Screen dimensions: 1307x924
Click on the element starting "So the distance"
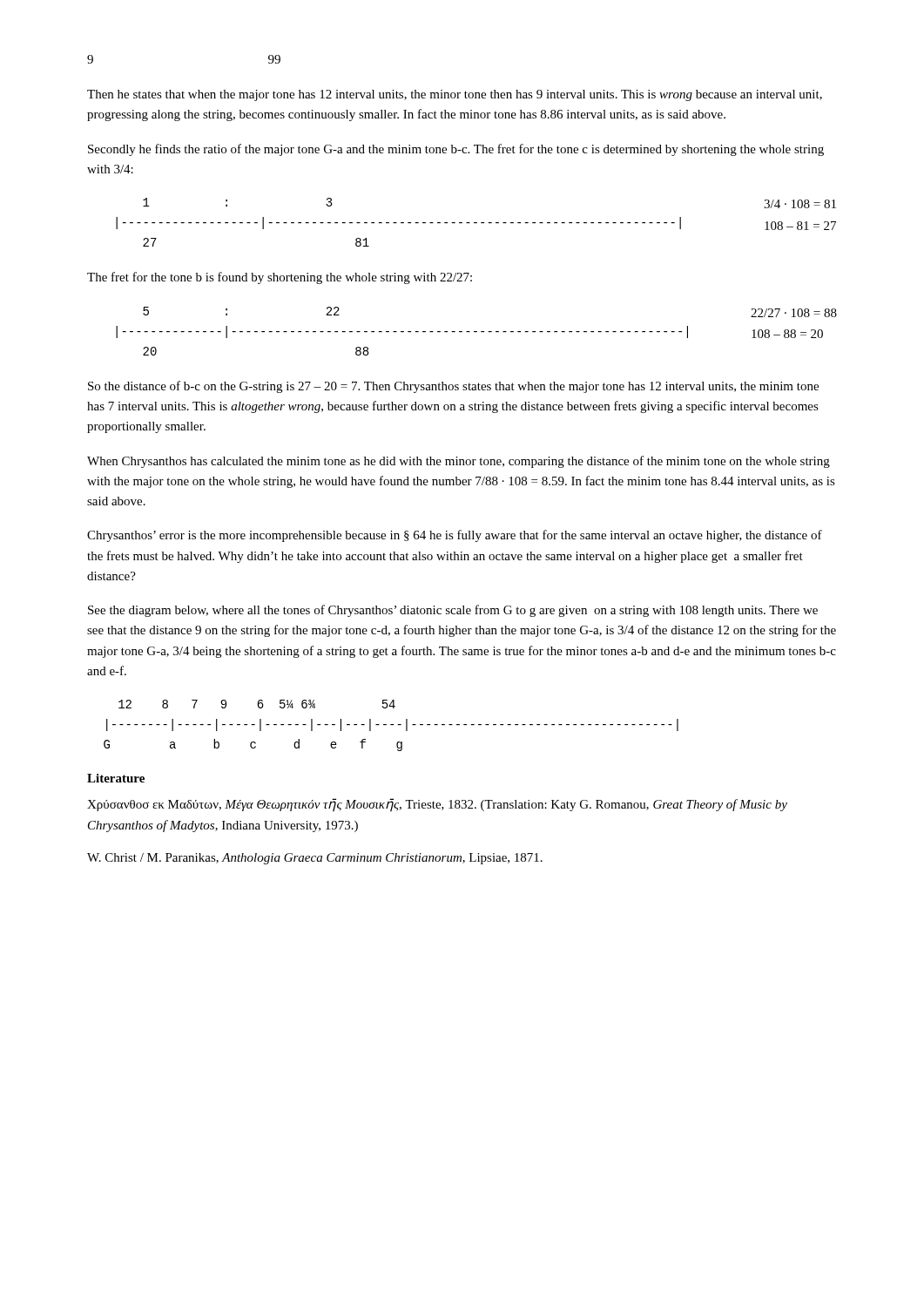pyautogui.click(x=453, y=406)
